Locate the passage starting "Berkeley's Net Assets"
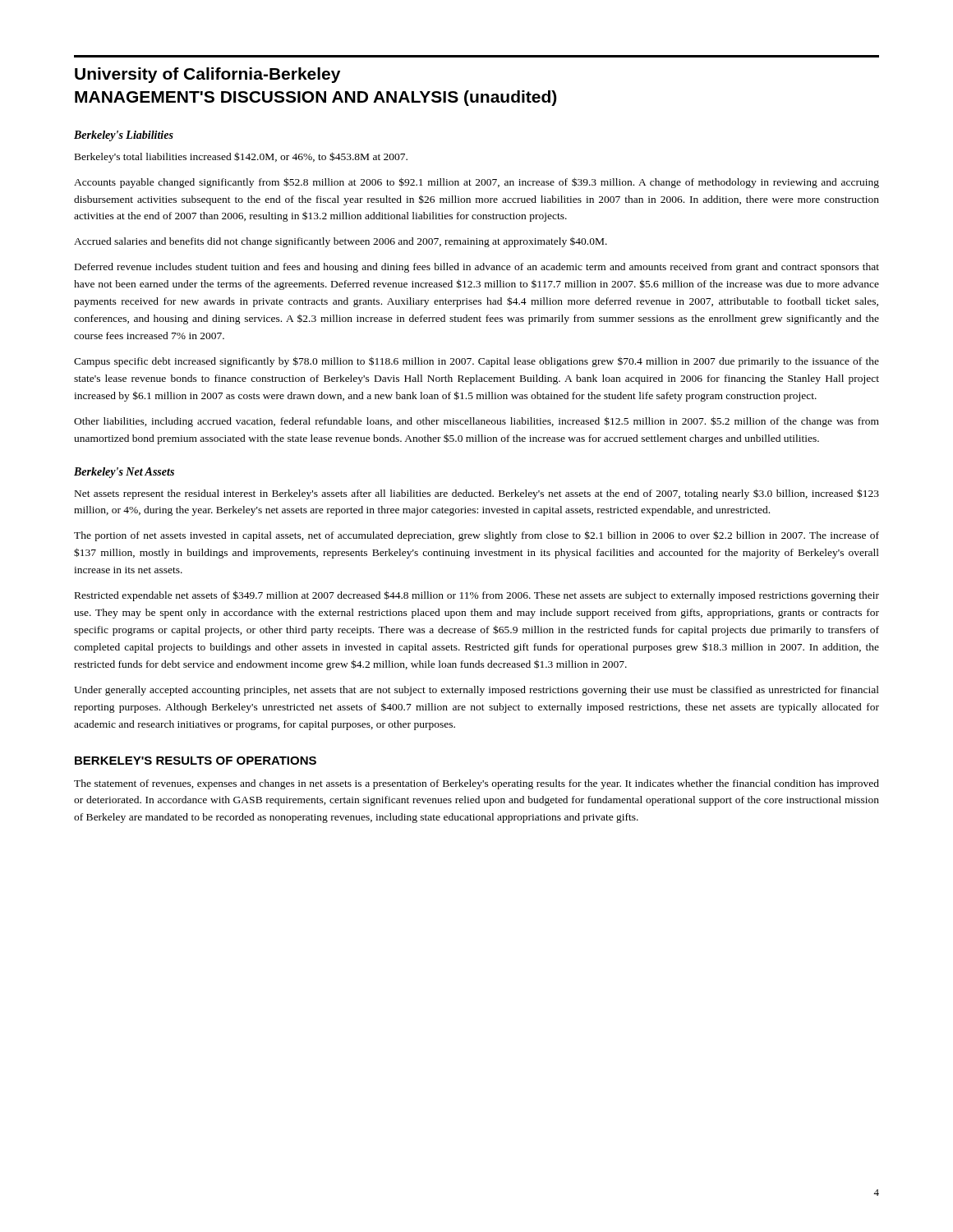 click(x=124, y=471)
